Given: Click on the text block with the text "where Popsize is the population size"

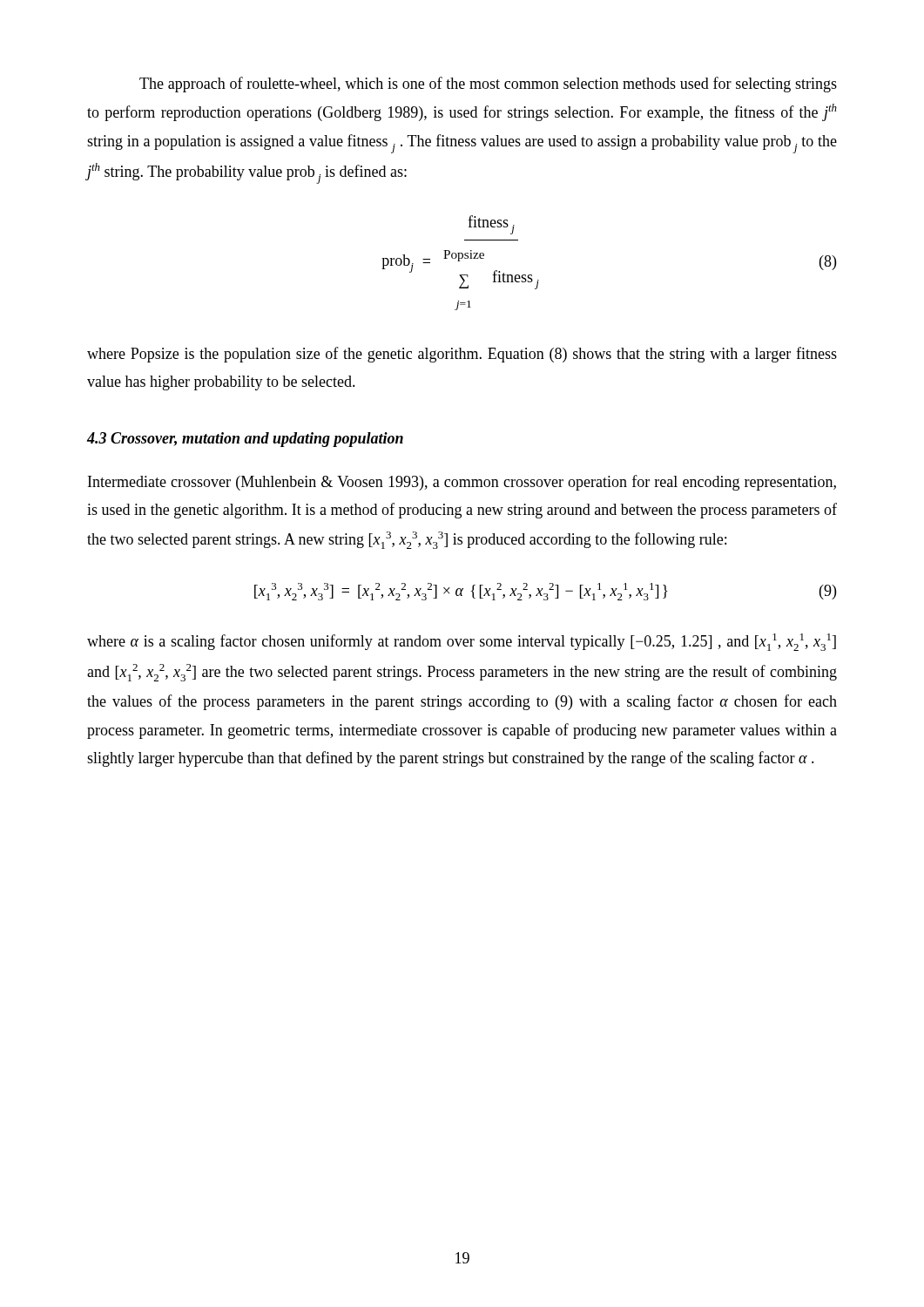Looking at the screenshot, I should coord(462,368).
